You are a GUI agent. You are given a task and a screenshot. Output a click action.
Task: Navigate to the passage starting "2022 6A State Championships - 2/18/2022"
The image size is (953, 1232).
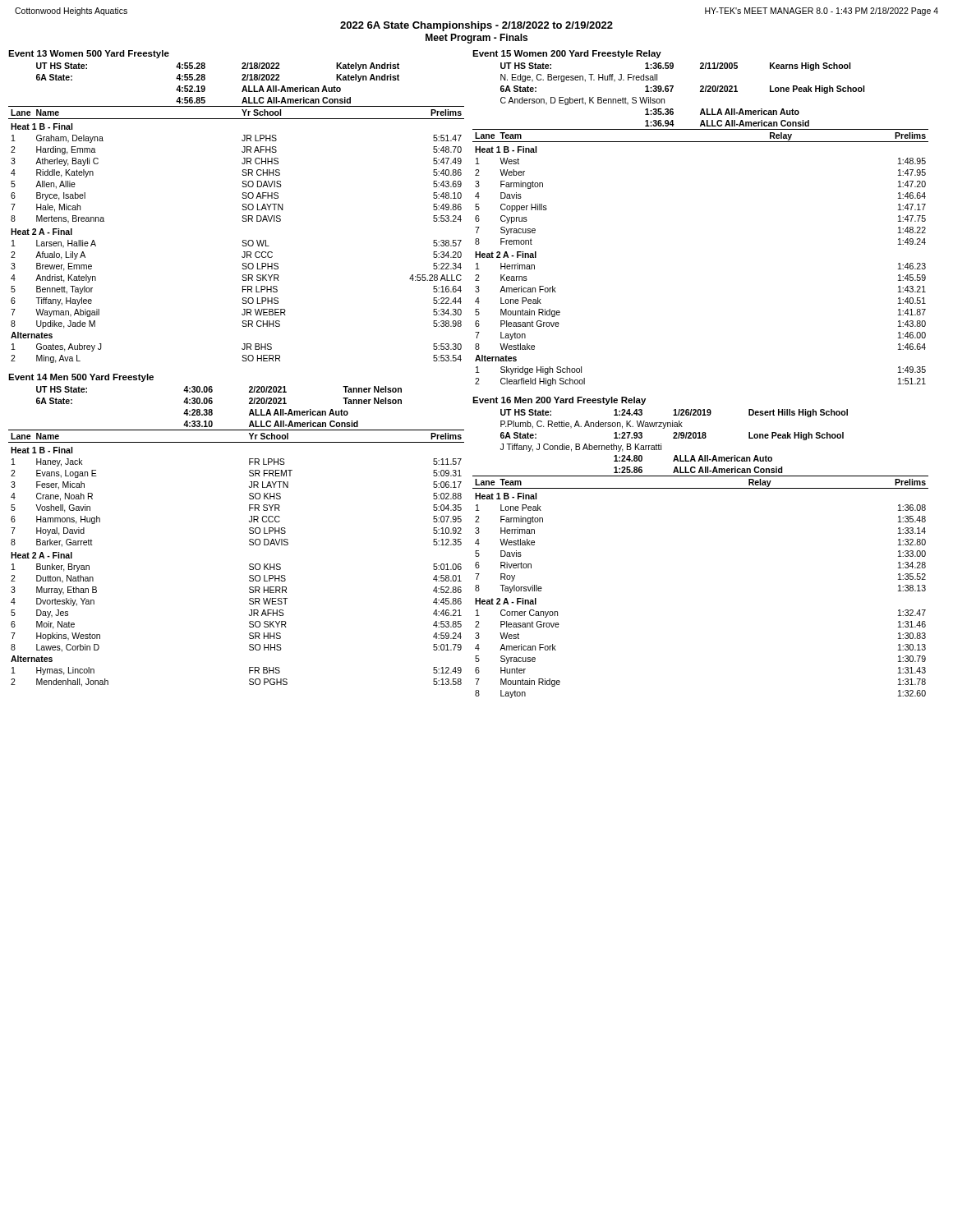pos(476,25)
